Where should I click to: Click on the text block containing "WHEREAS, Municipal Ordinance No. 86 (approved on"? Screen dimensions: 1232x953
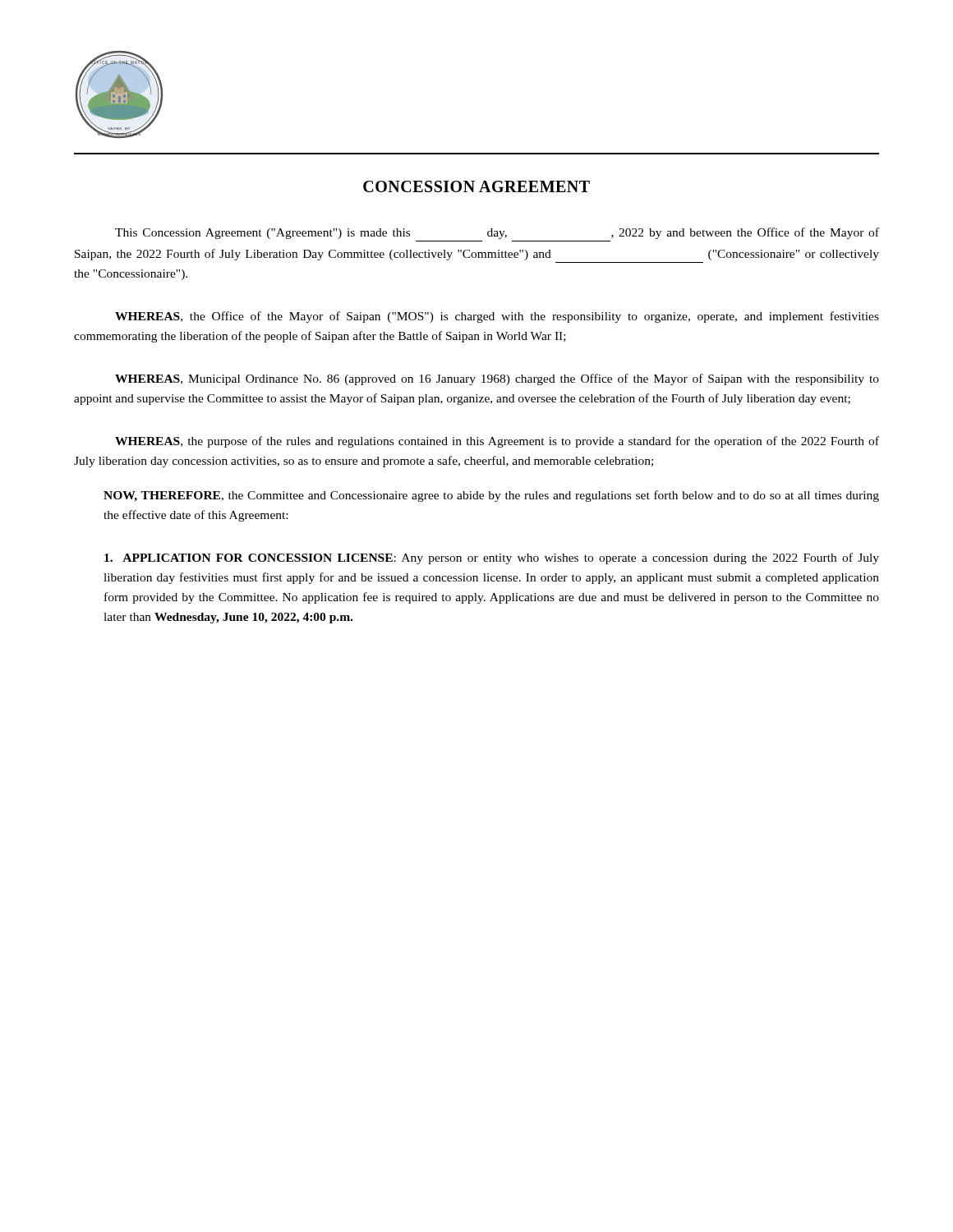476,388
